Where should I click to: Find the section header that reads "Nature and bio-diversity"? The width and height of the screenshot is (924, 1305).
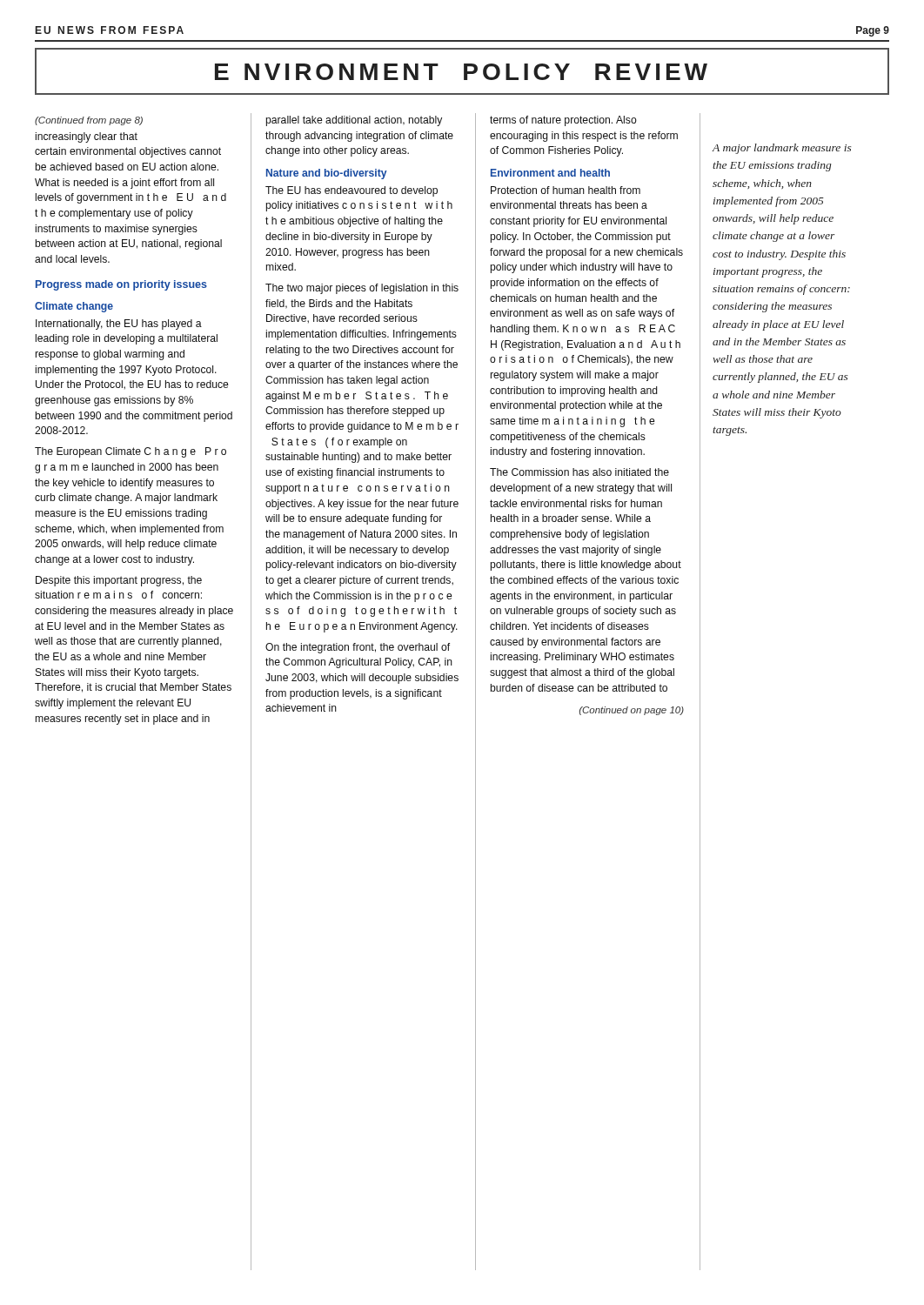click(x=326, y=173)
